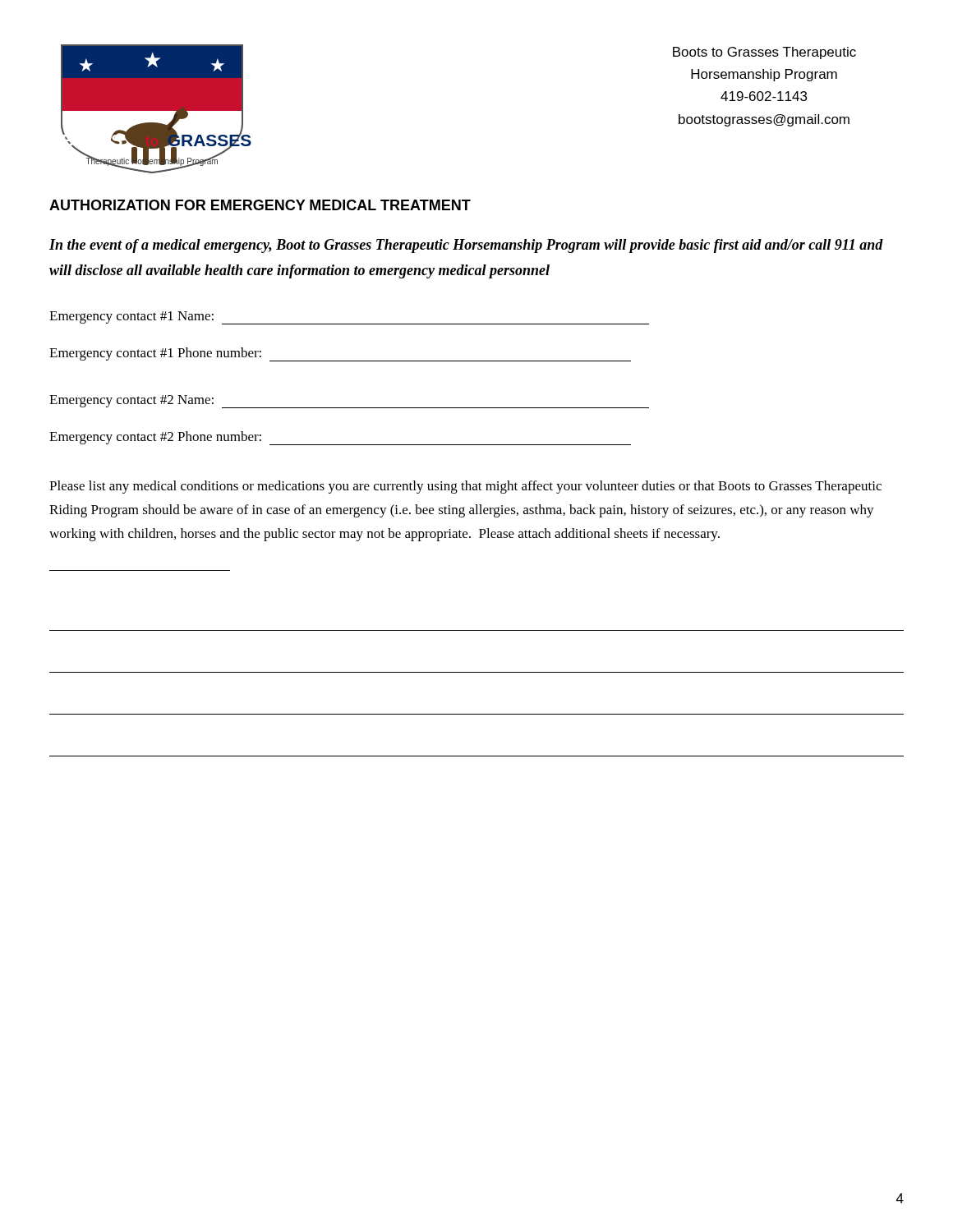Click the passage that begins "In the event of a medical emergency,"
Screen dimensions: 1232x953
(x=466, y=257)
